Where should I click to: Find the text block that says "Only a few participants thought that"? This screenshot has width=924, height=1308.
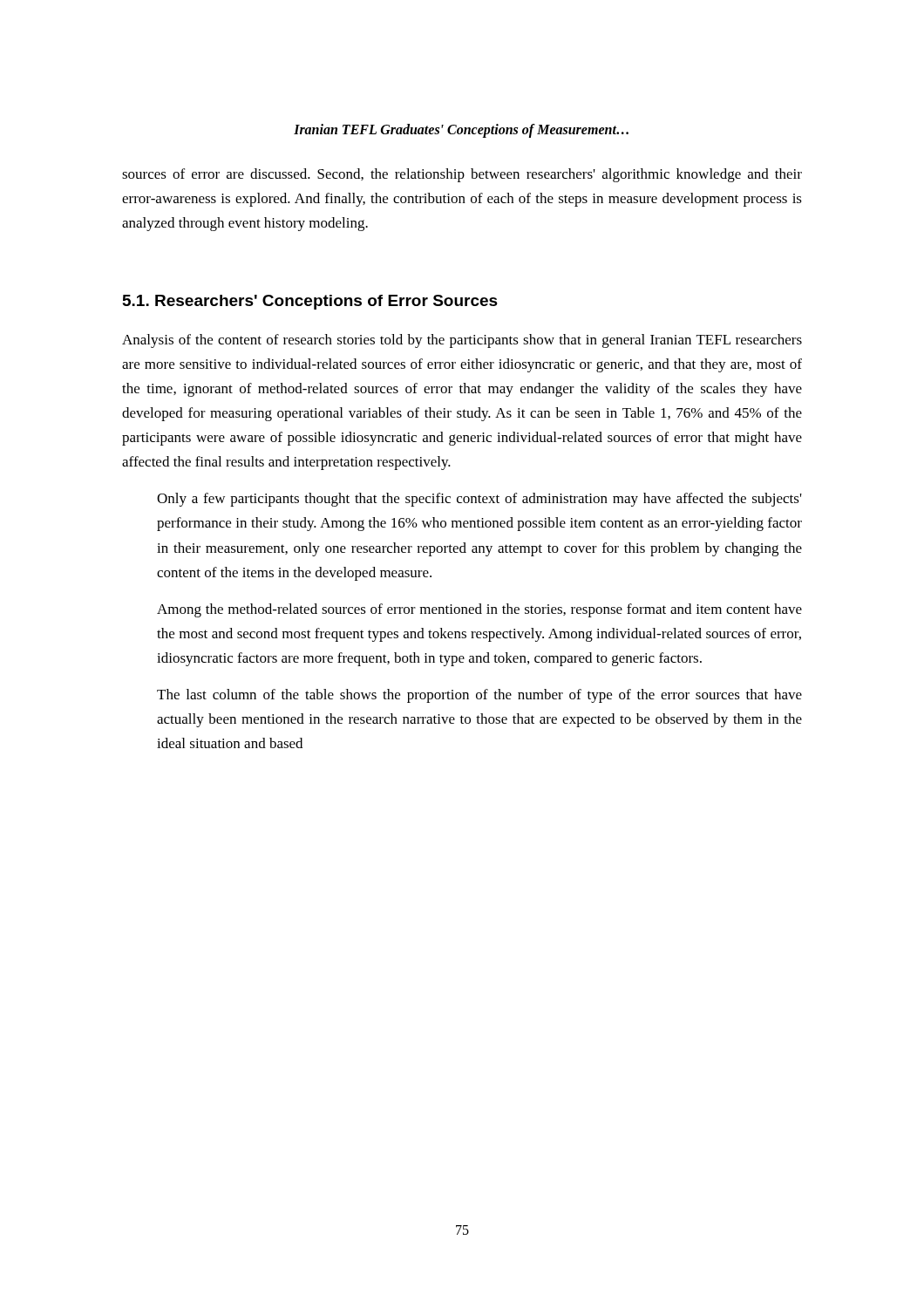click(479, 535)
